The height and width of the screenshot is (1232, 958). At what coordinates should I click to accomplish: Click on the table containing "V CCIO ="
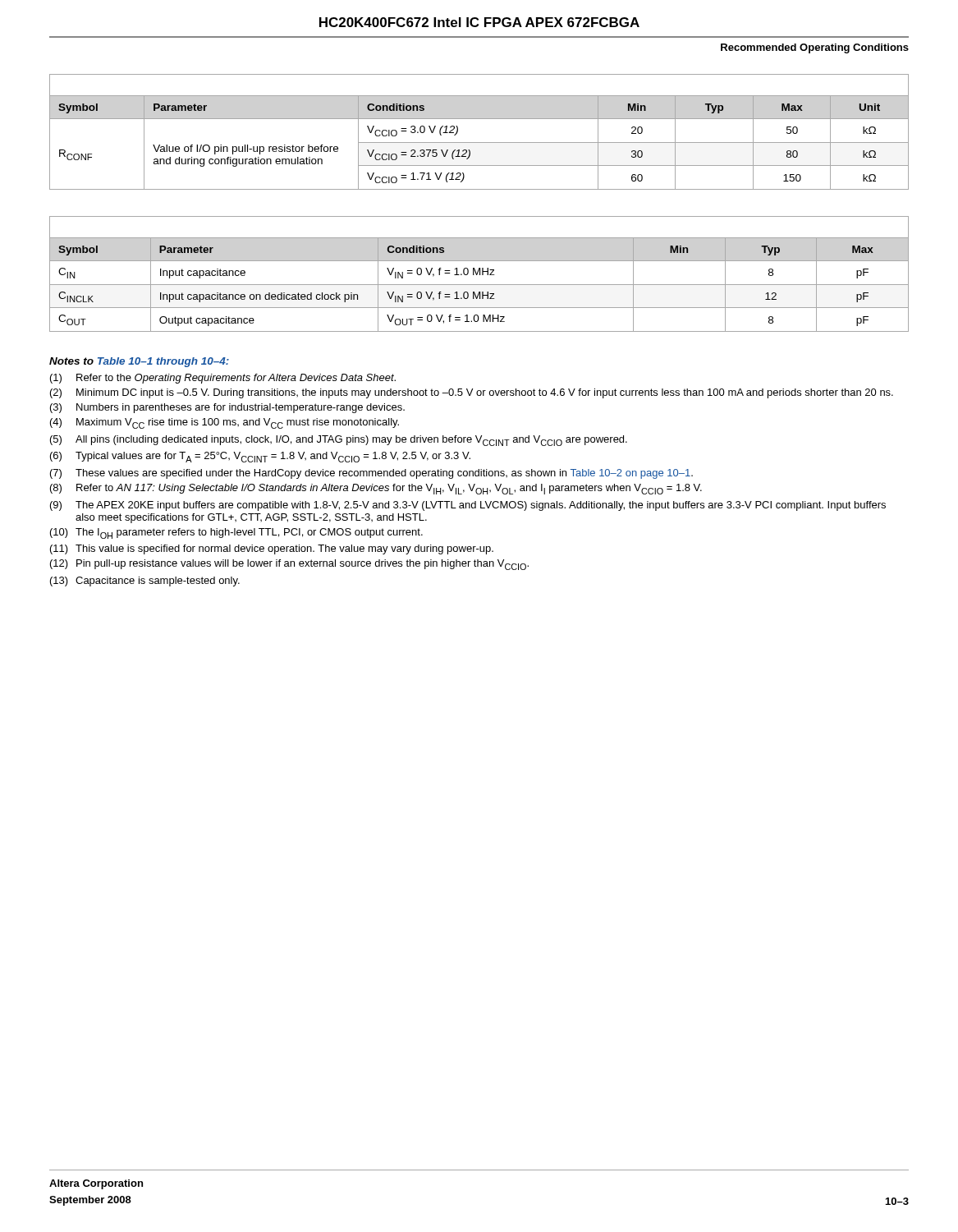(479, 132)
